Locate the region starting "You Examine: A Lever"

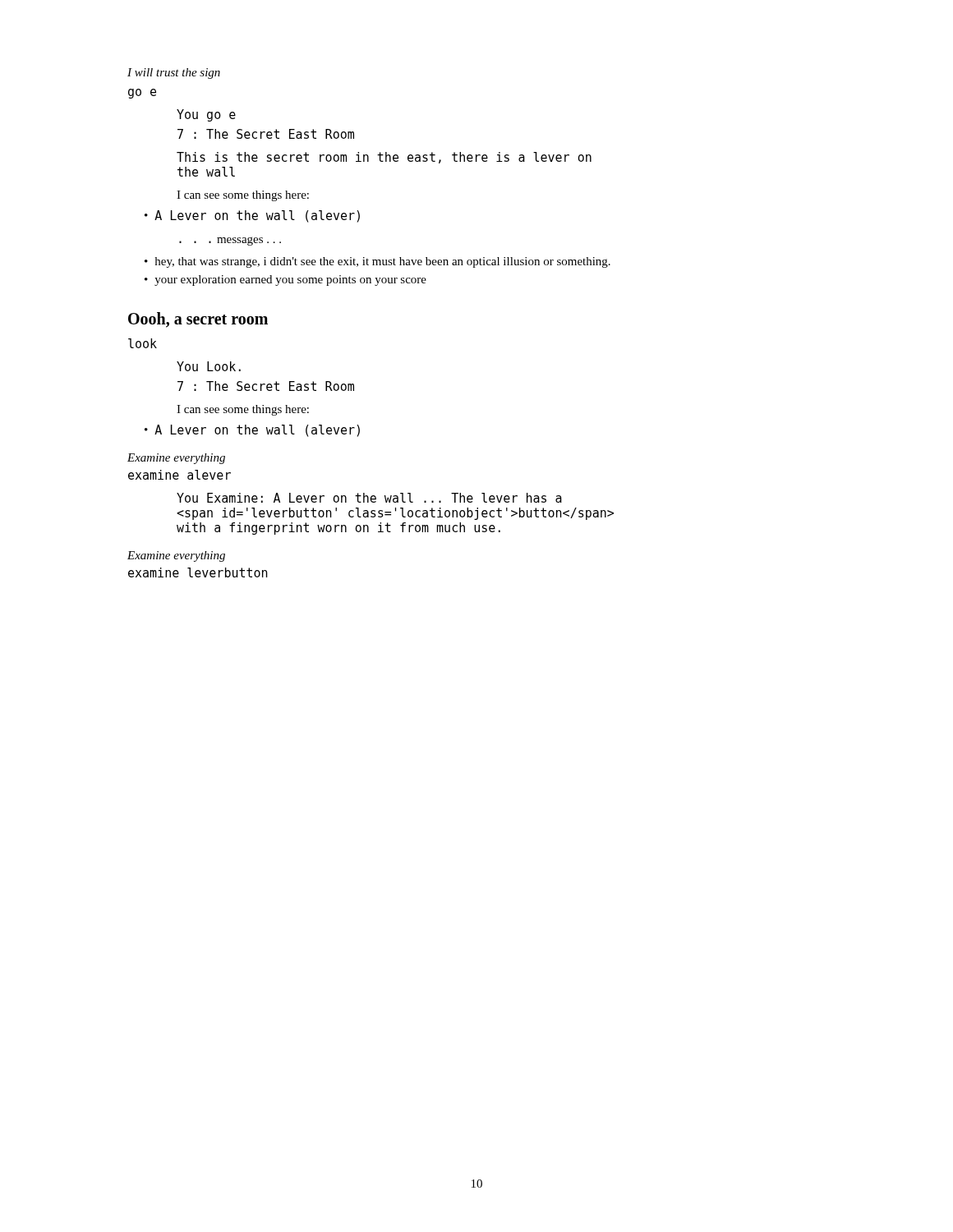(395, 513)
